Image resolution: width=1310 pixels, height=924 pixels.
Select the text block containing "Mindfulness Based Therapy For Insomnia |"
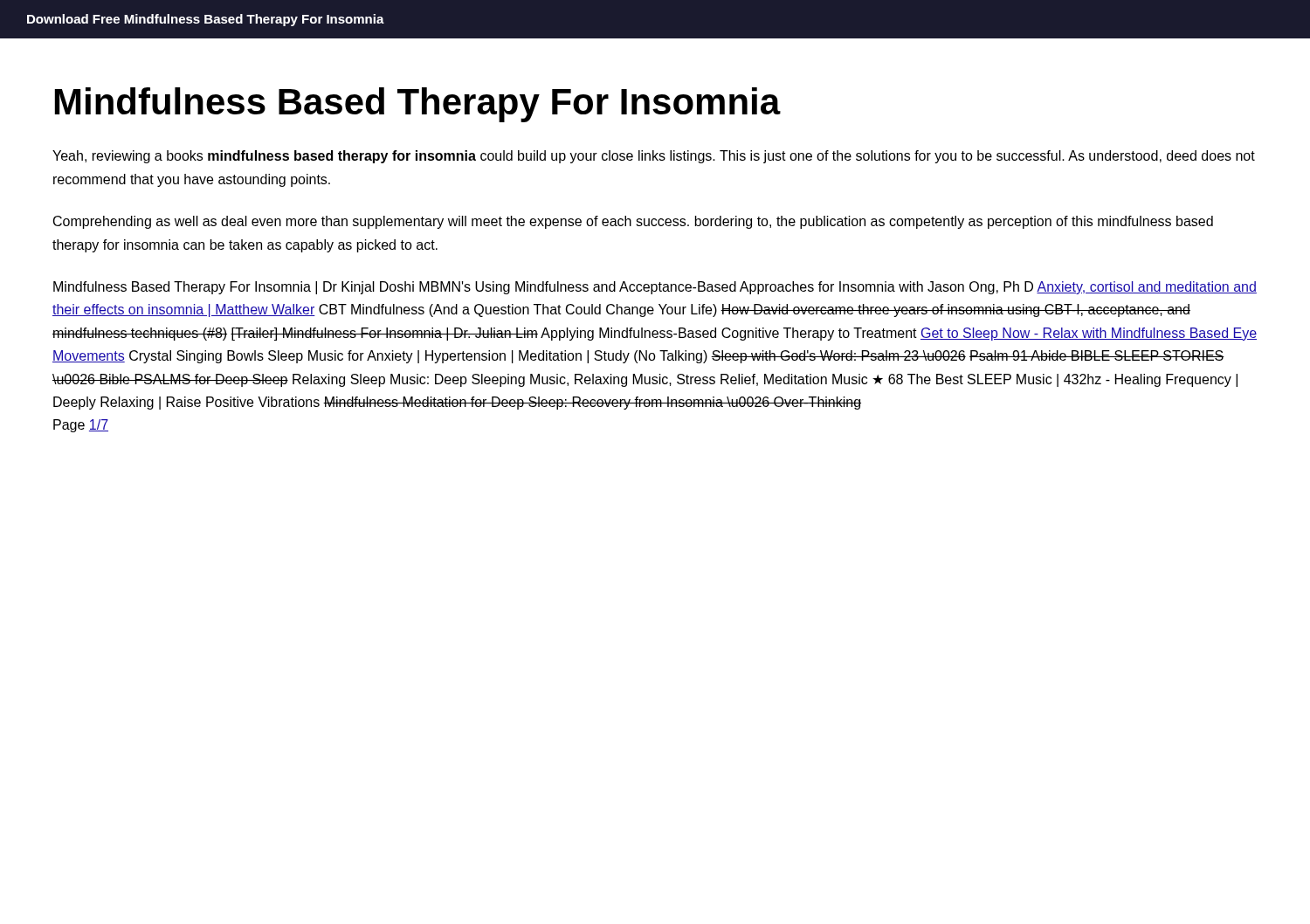tap(655, 356)
